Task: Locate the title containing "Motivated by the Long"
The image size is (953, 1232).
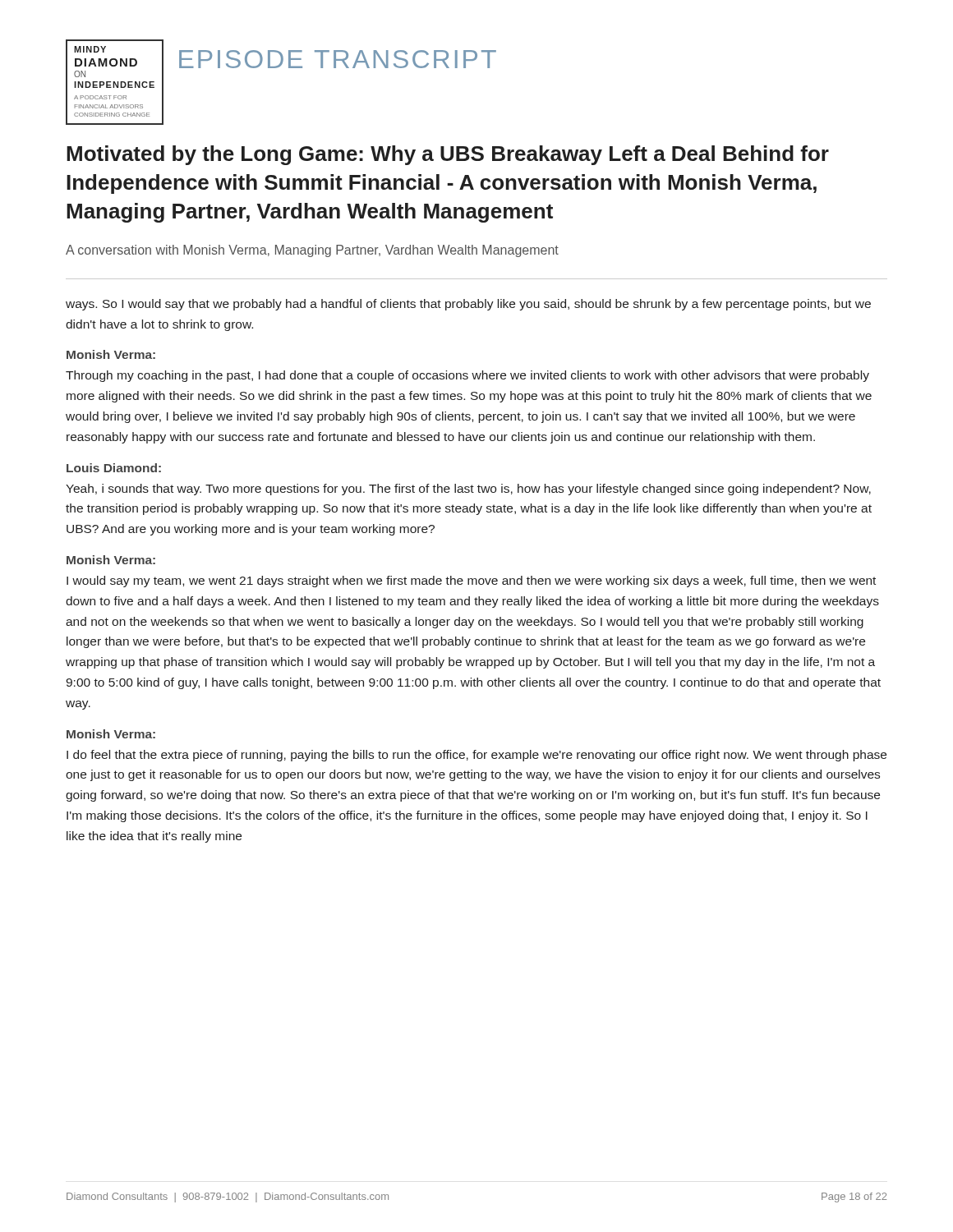Action: pos(447,182)
